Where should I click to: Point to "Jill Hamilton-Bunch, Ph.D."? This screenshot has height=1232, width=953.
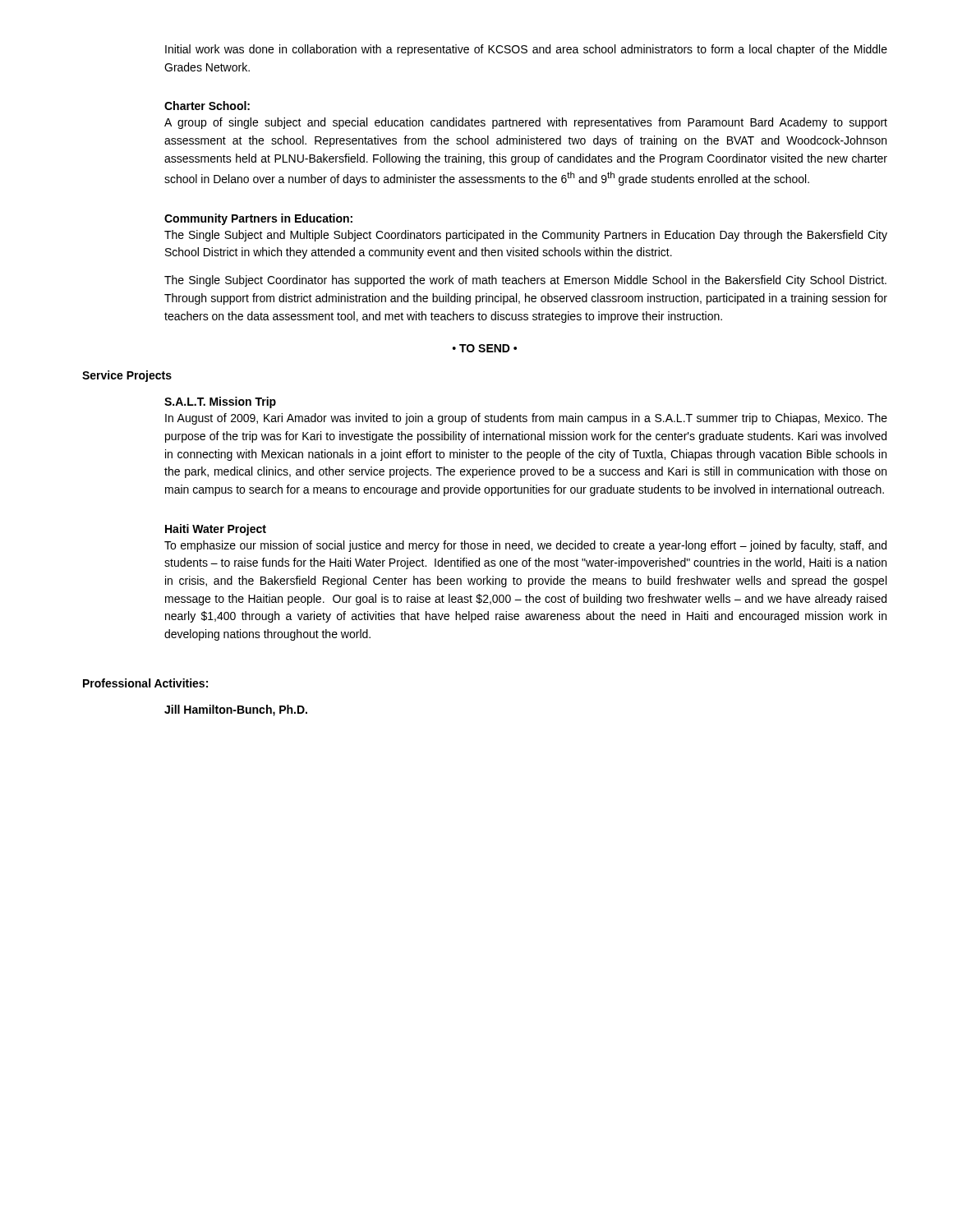point(236,709)
